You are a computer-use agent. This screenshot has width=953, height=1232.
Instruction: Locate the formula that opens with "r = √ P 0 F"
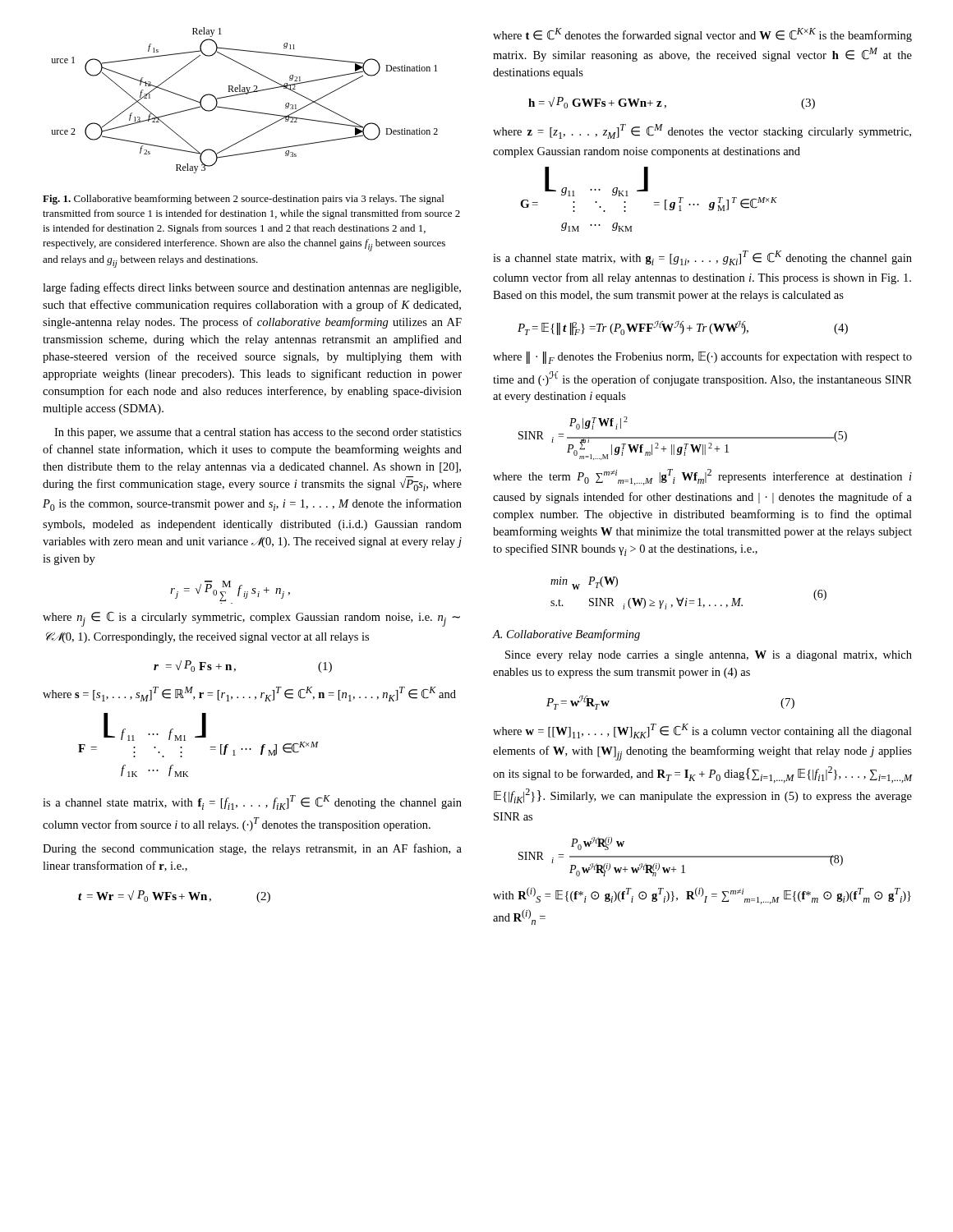click(x=189, y=665)
